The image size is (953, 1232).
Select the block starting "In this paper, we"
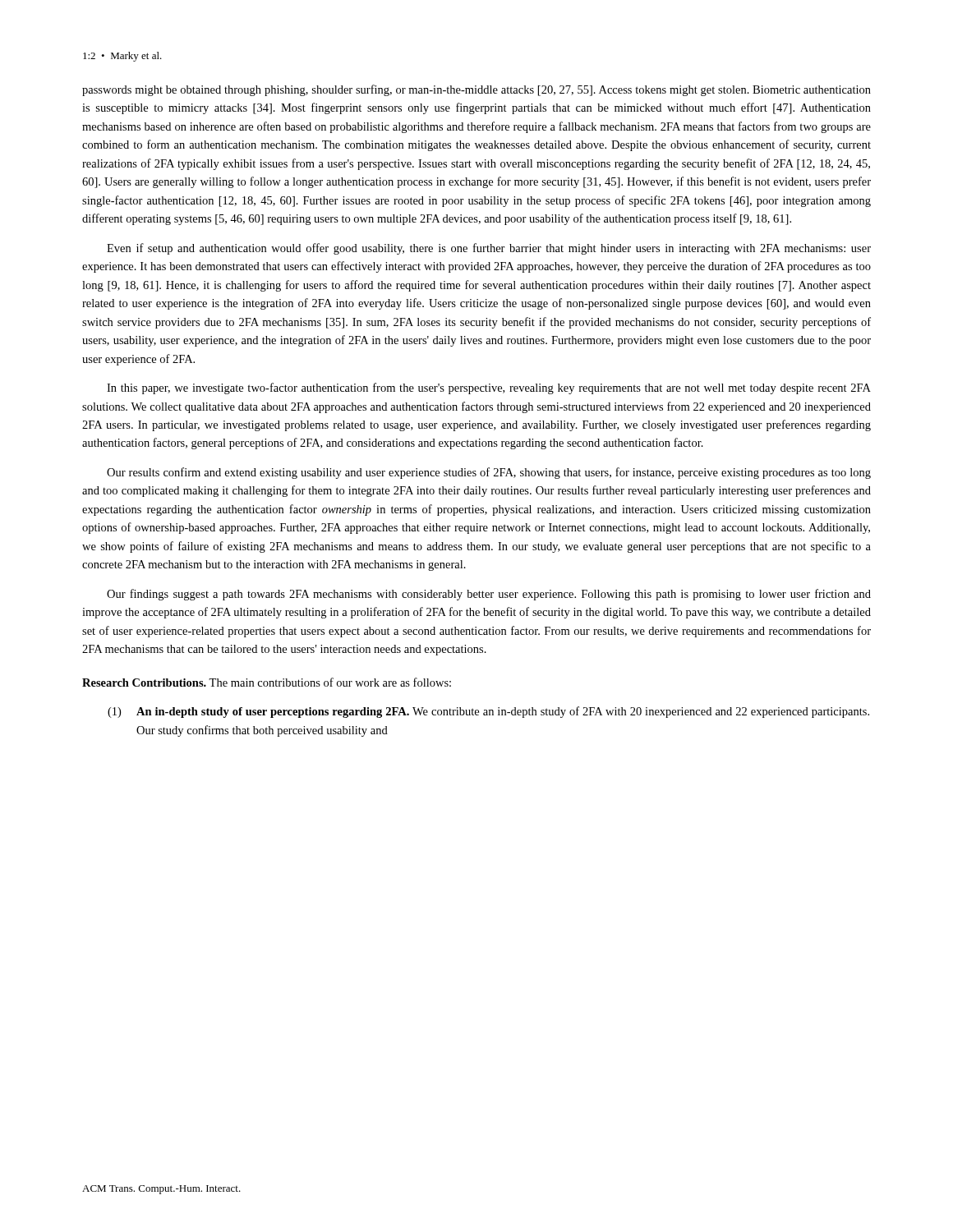[476, 415]
